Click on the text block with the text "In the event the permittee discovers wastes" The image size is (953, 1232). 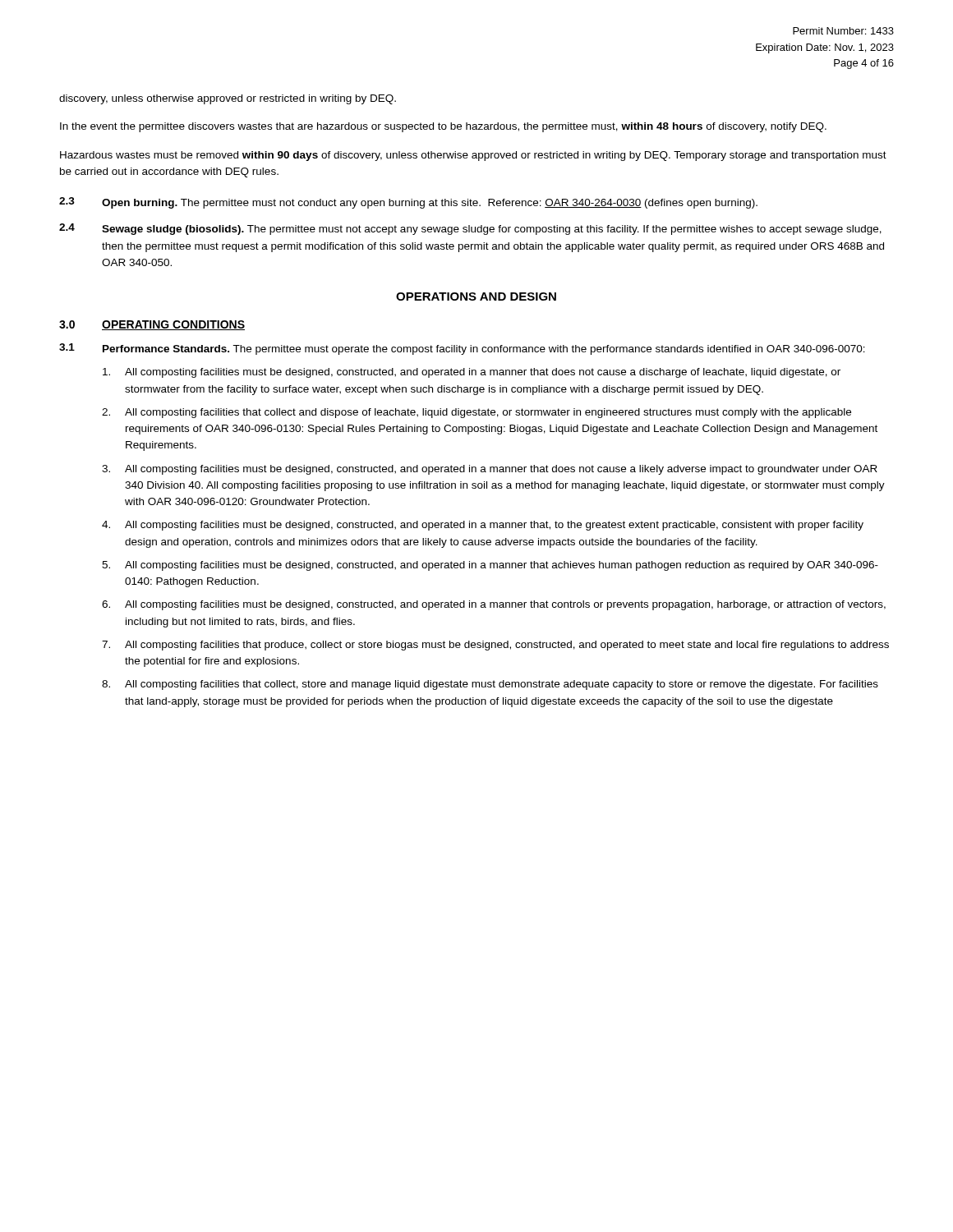coord(443,126)
